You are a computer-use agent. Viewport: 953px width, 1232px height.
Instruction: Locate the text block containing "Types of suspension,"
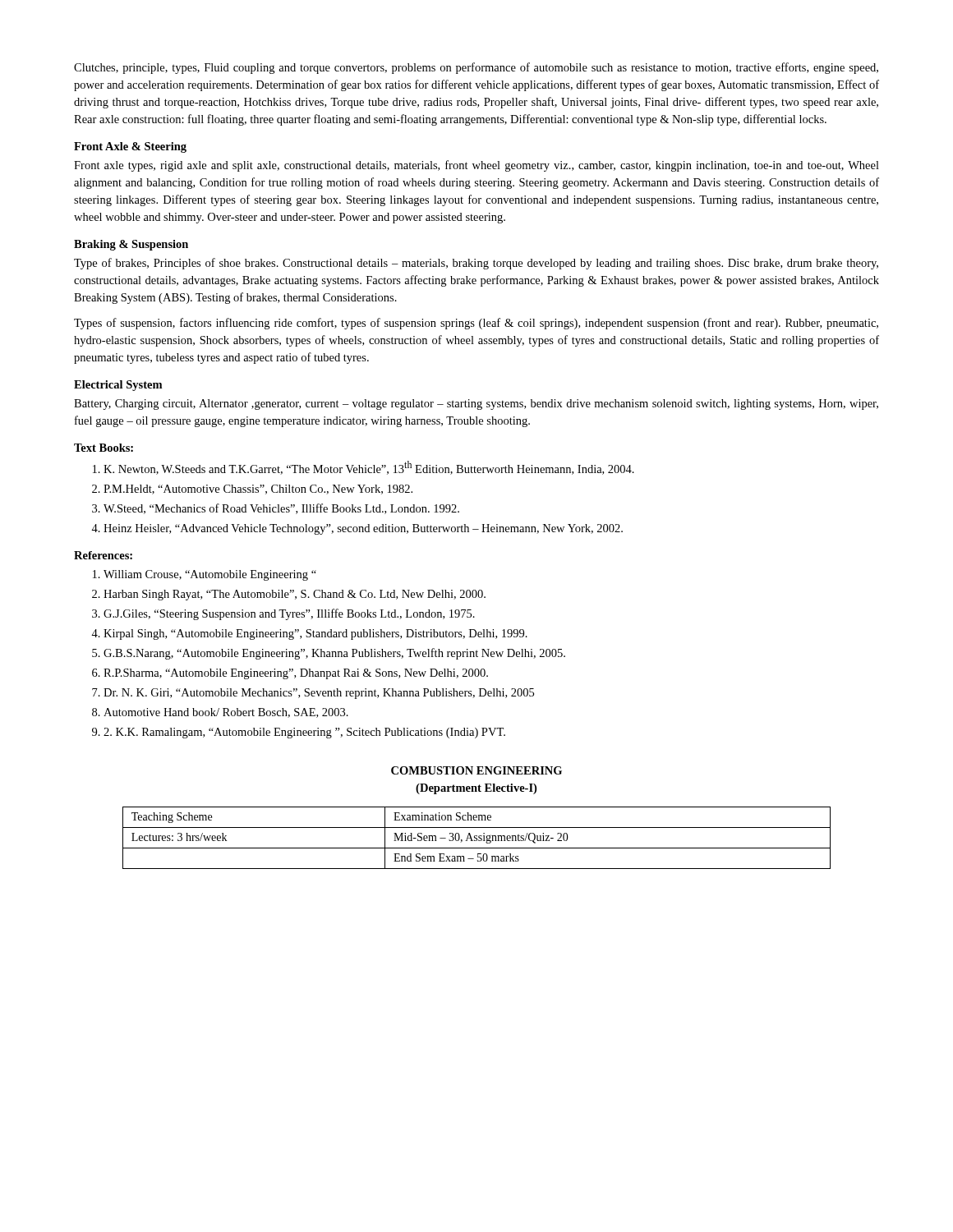pos(476,341)
